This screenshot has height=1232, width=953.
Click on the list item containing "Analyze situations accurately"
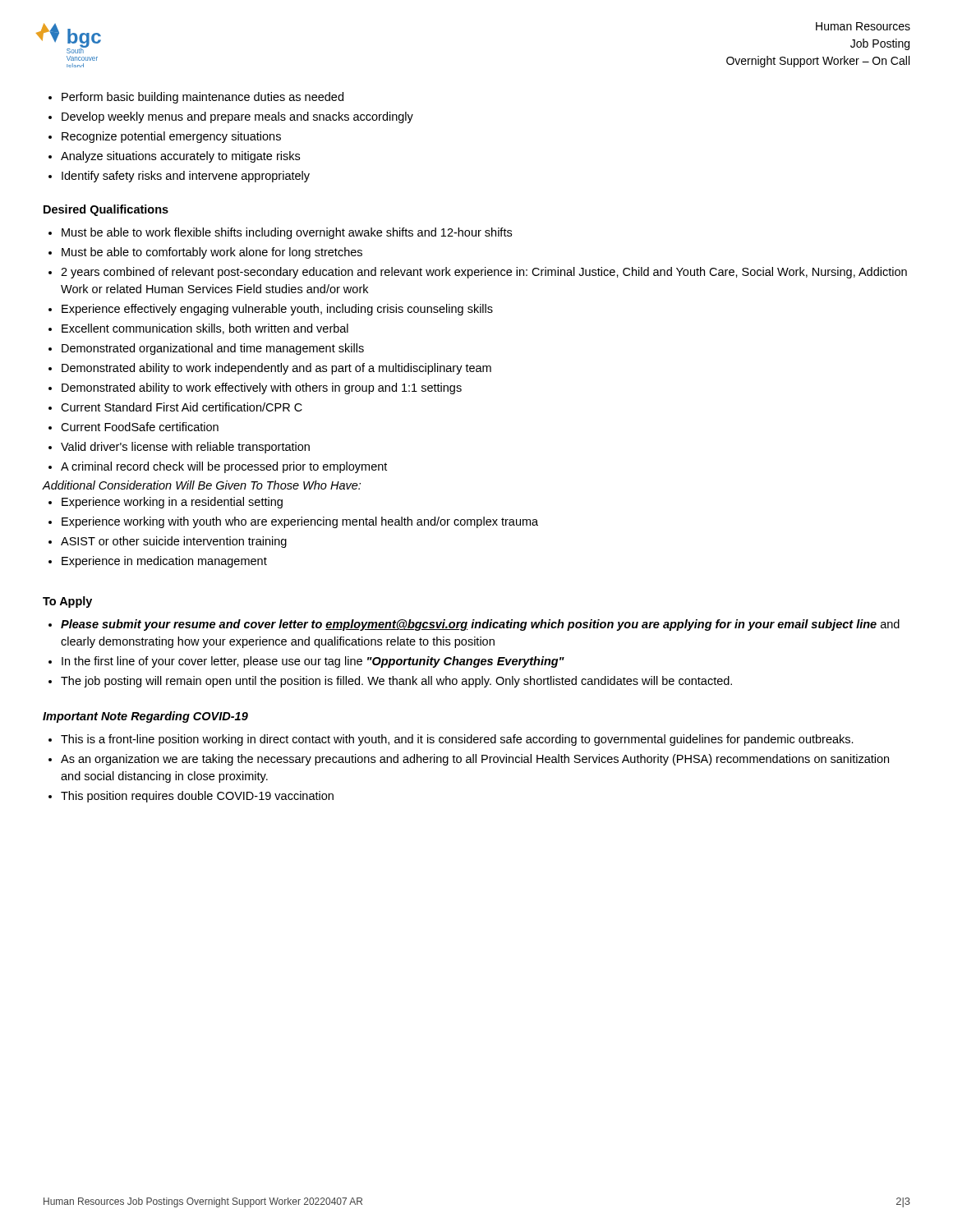174,157
